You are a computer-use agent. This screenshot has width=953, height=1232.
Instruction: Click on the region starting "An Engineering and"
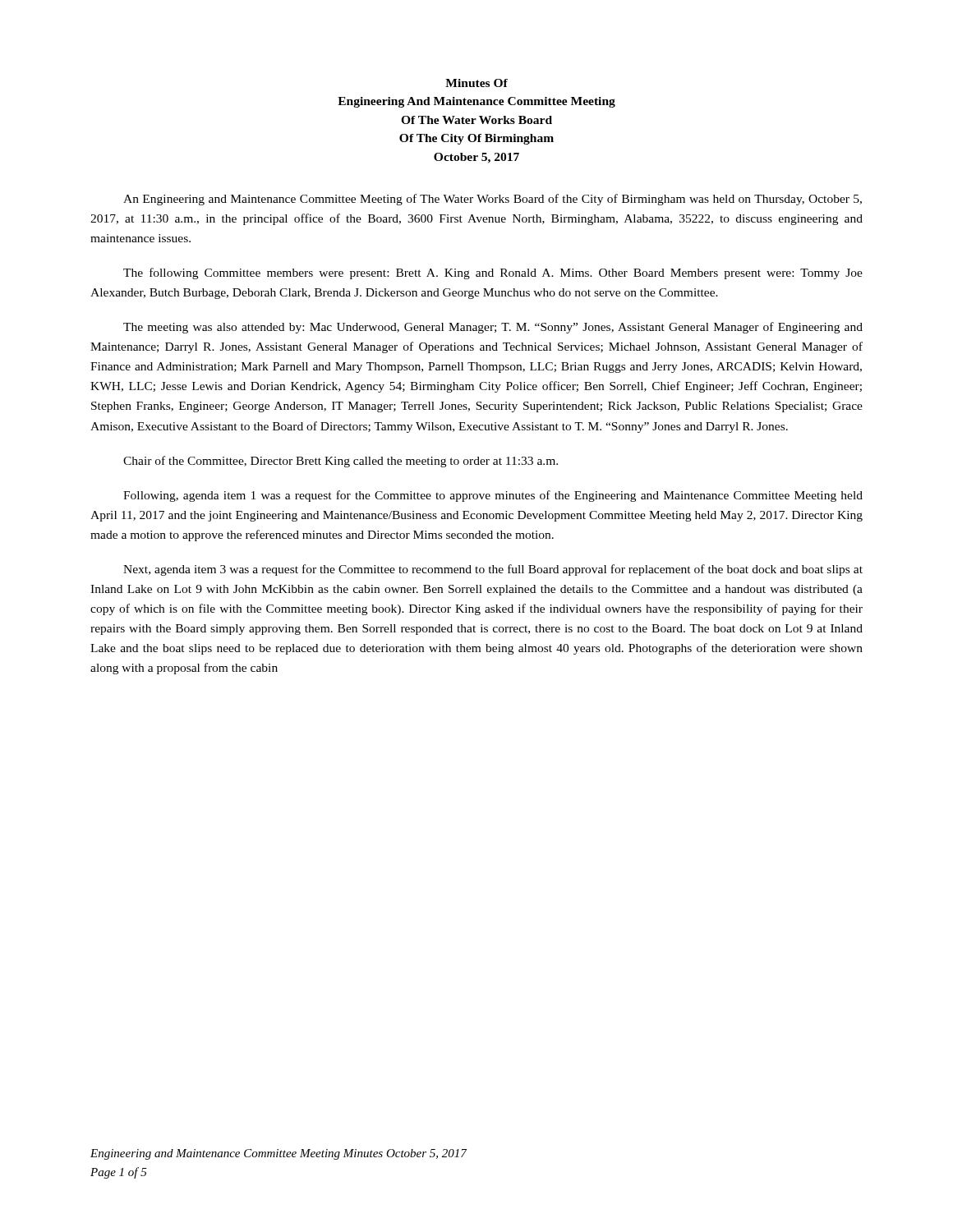pos(476,218)
